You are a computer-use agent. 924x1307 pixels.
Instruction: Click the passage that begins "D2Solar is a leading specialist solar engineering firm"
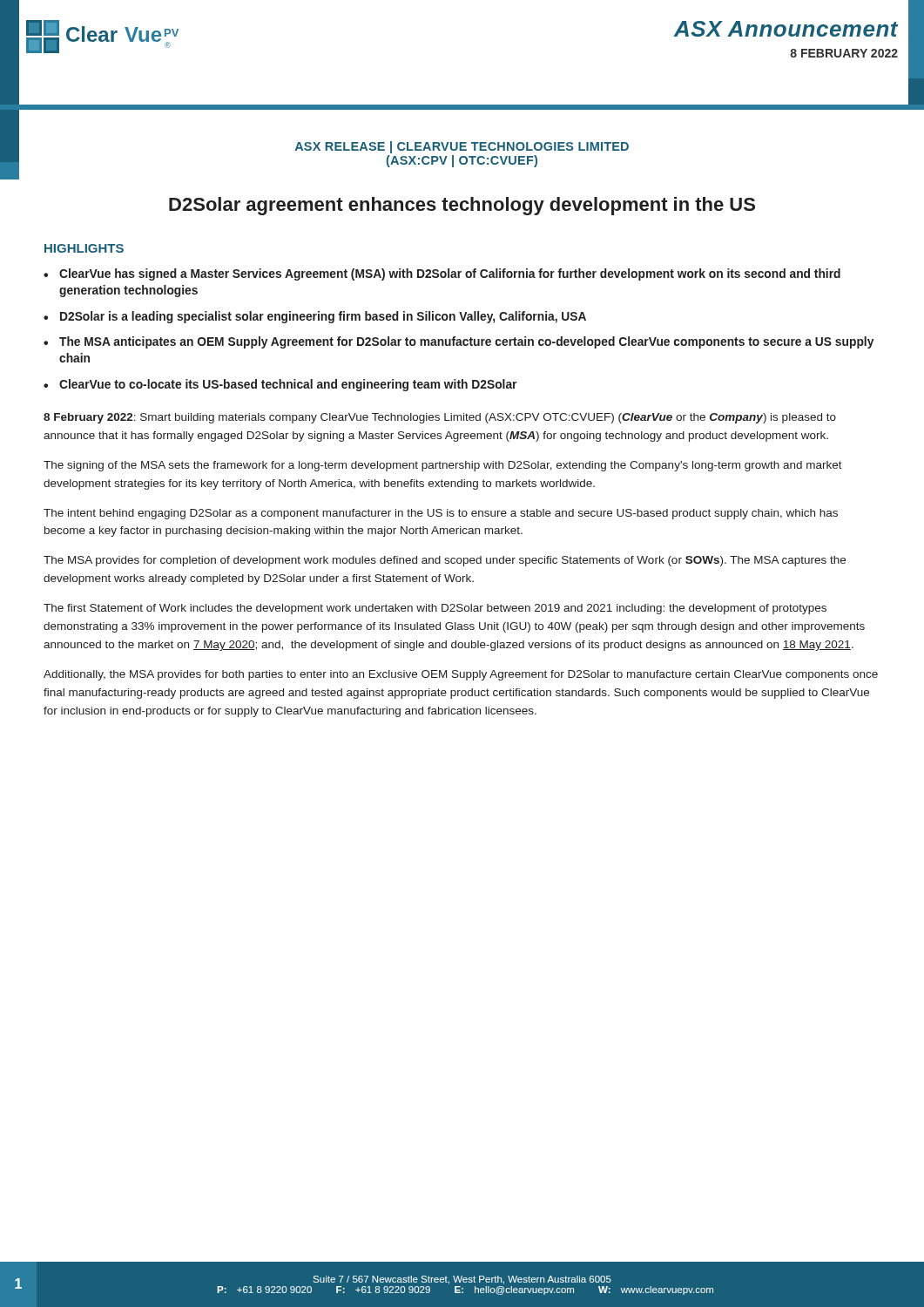pyautogui.click(x=323, y=316)
